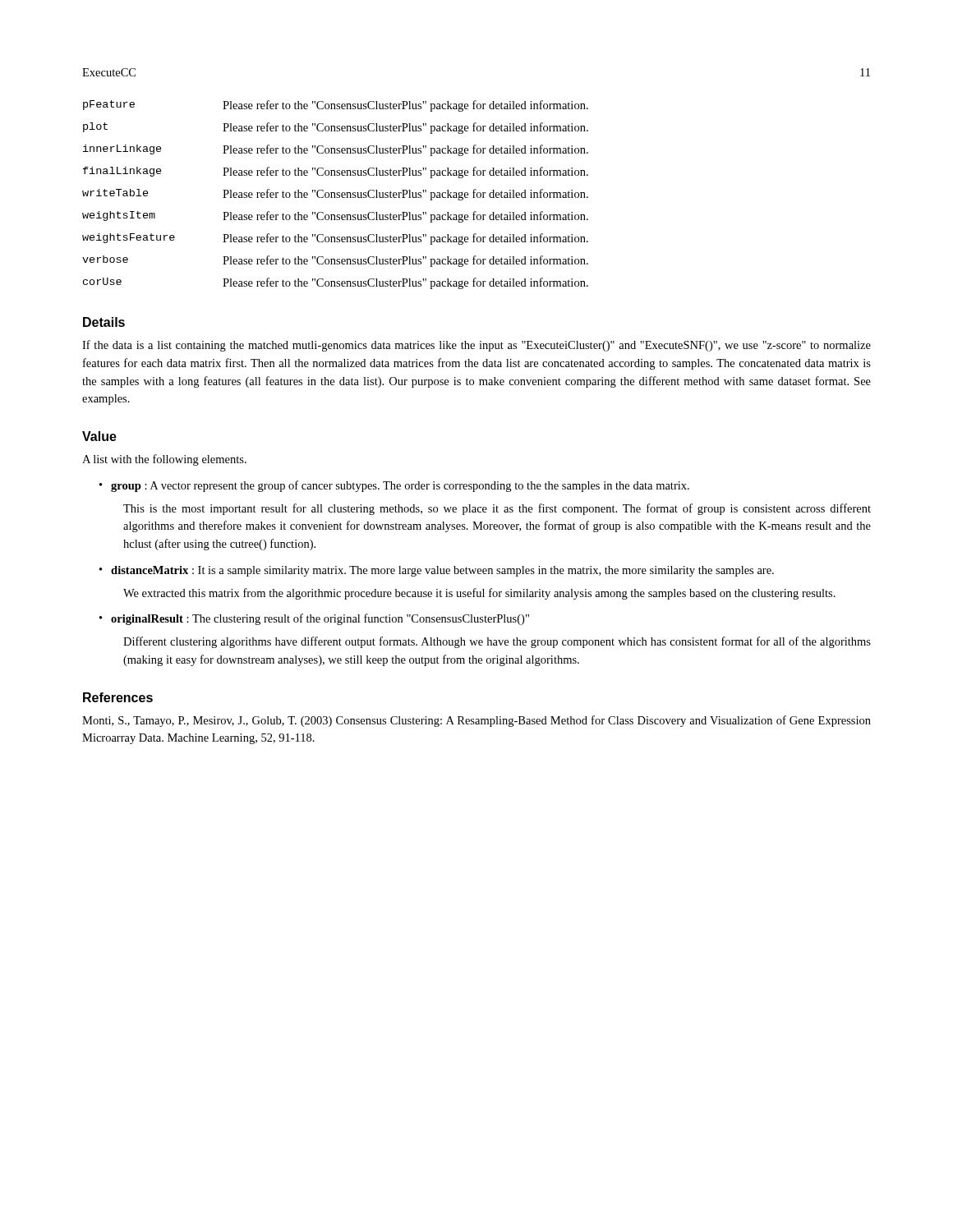
Task: Where is the passage that starts "• distanceMatrix : It is a"?
Action: [437, 571]
